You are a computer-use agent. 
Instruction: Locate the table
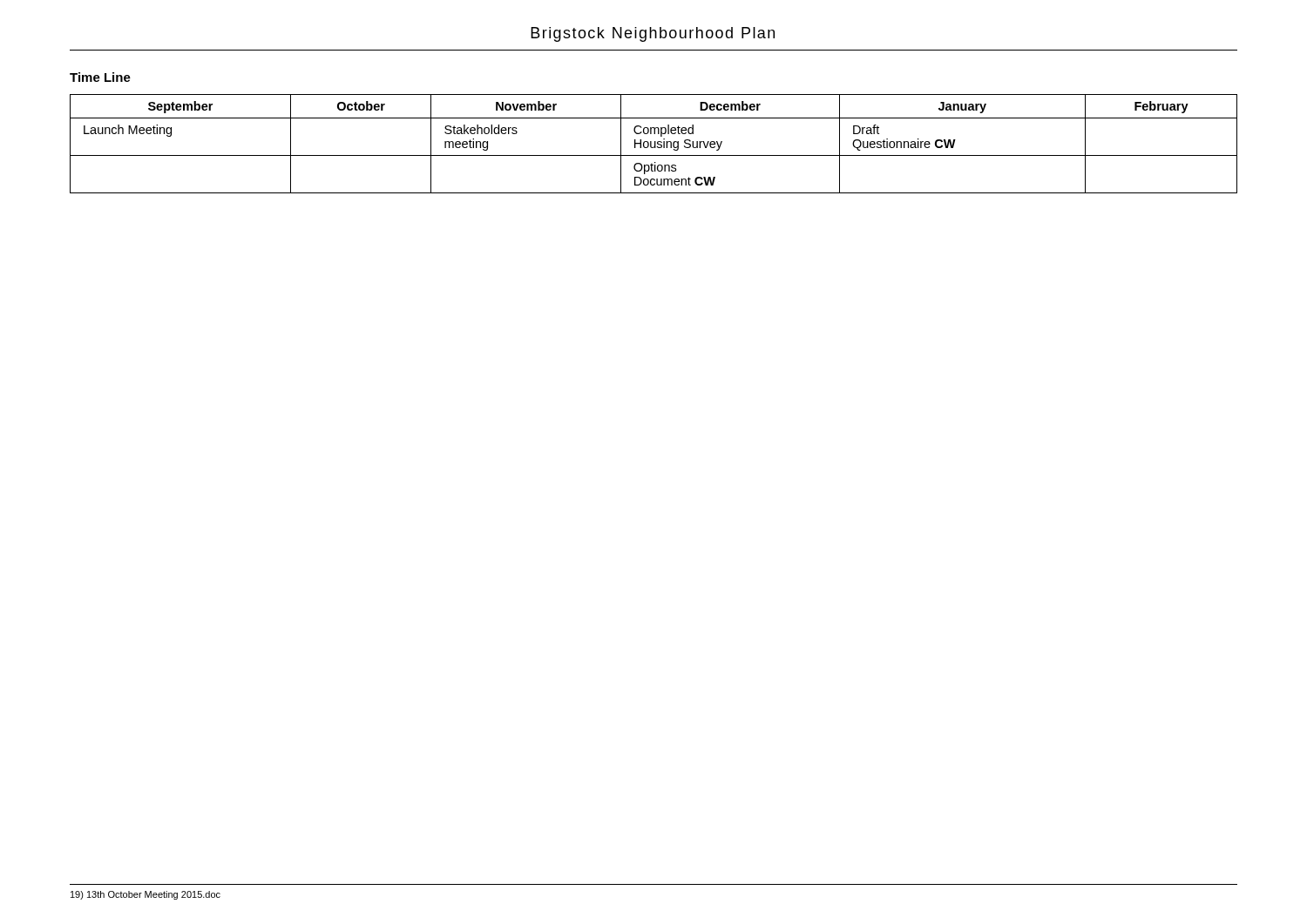[654, 144]
